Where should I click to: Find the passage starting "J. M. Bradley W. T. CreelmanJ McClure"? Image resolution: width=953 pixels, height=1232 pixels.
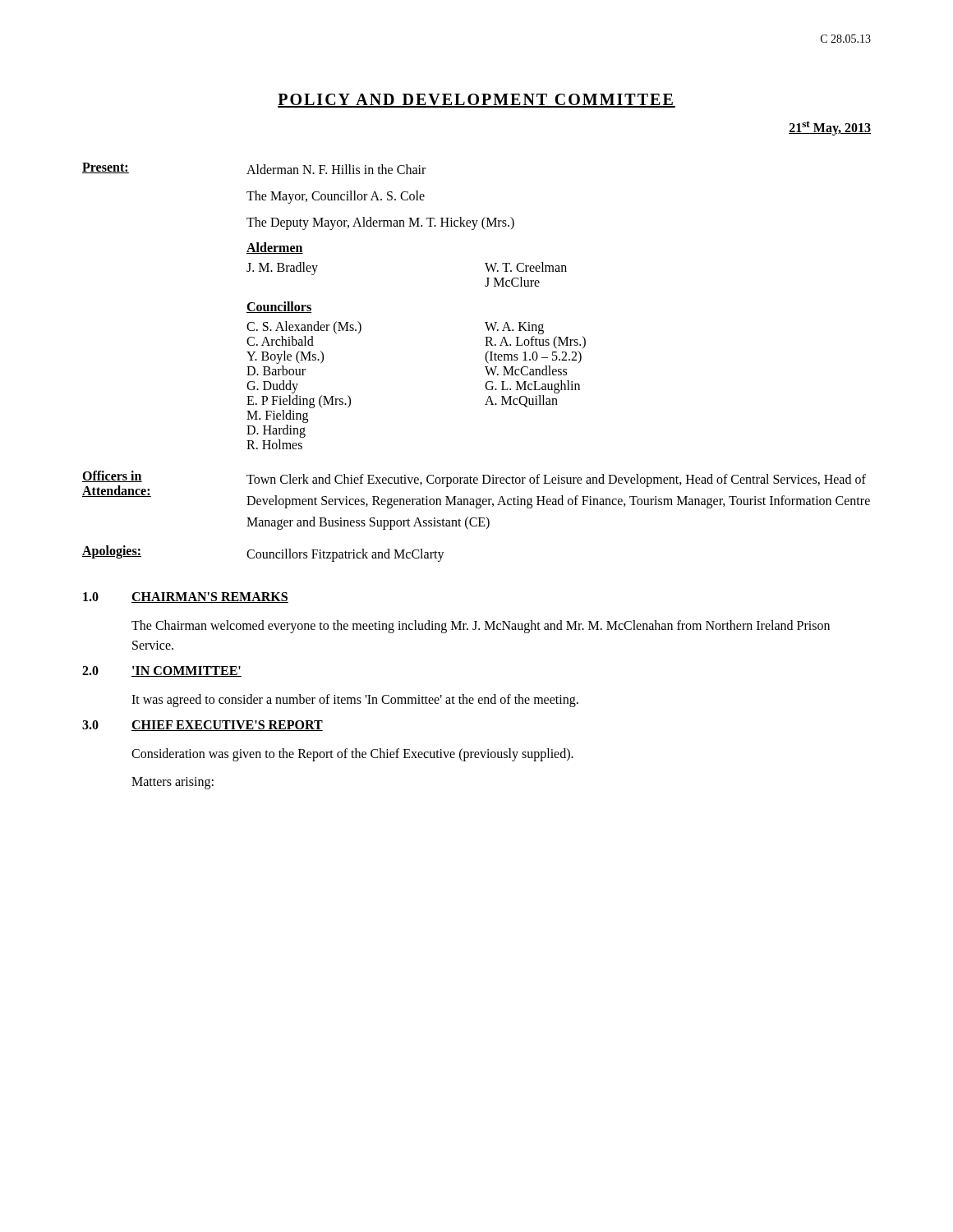(x=559, y=275)
